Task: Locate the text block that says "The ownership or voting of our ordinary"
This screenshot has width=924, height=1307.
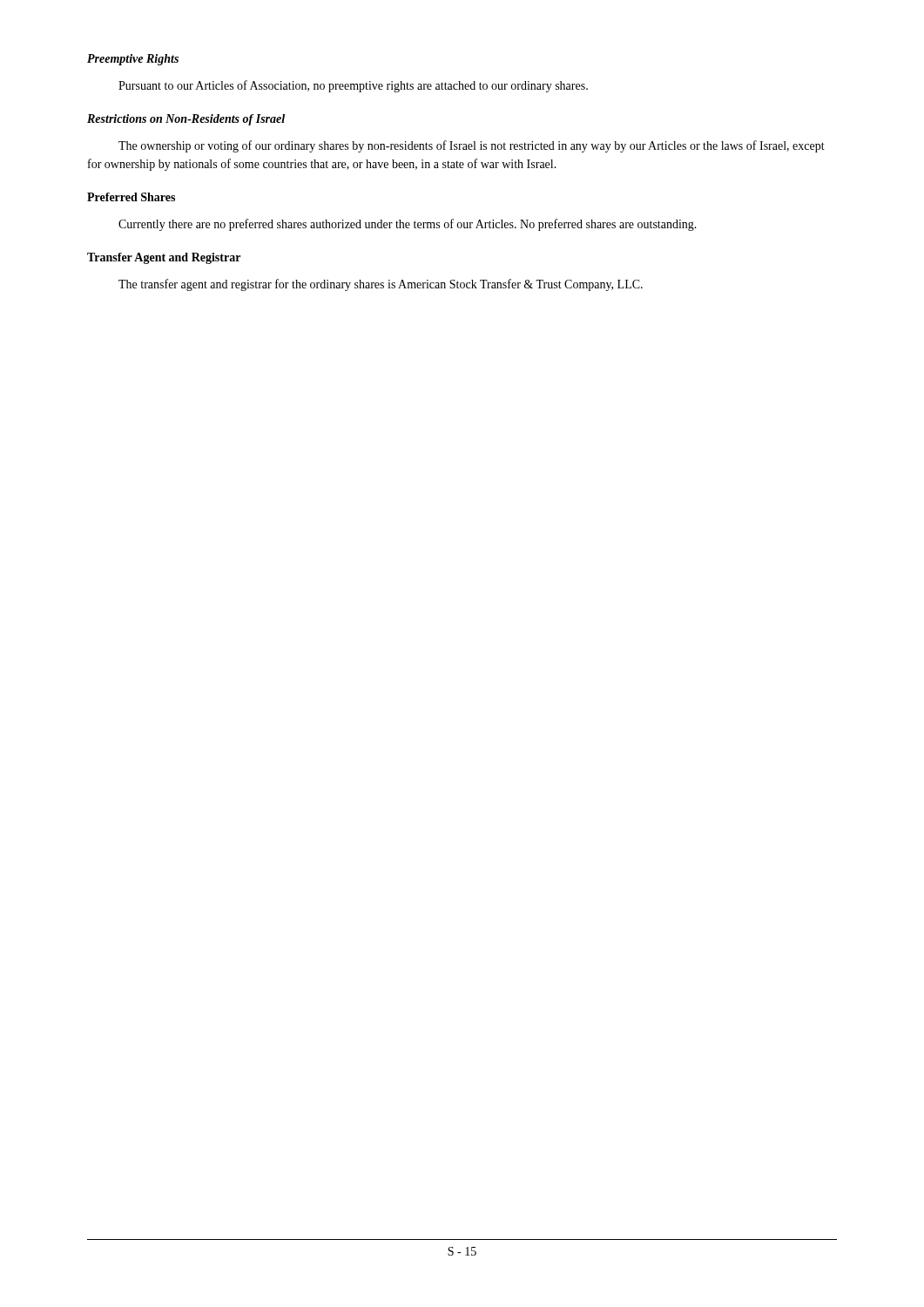Action: coord(462,155)
